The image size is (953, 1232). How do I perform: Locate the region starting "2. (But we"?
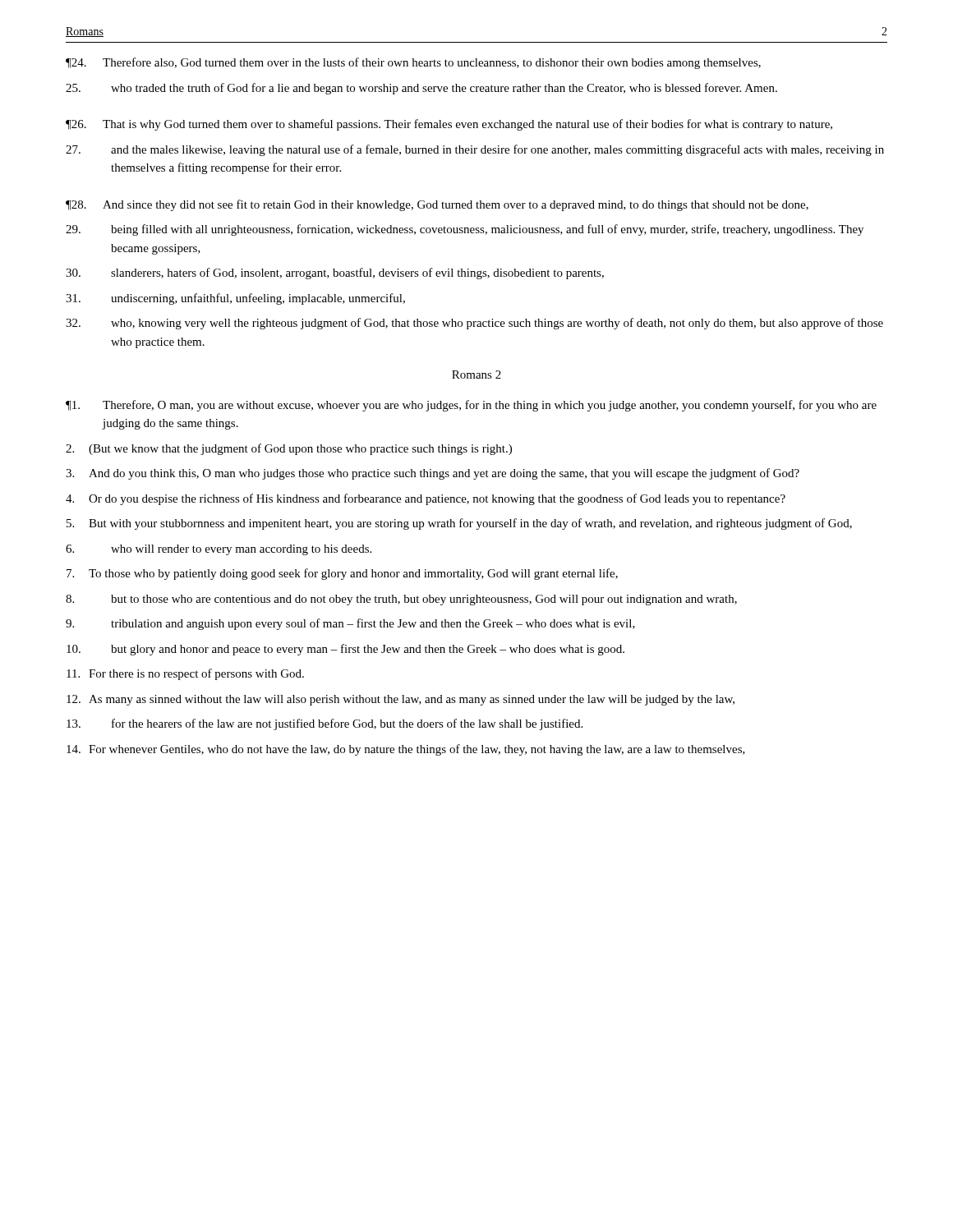(476, 448)
